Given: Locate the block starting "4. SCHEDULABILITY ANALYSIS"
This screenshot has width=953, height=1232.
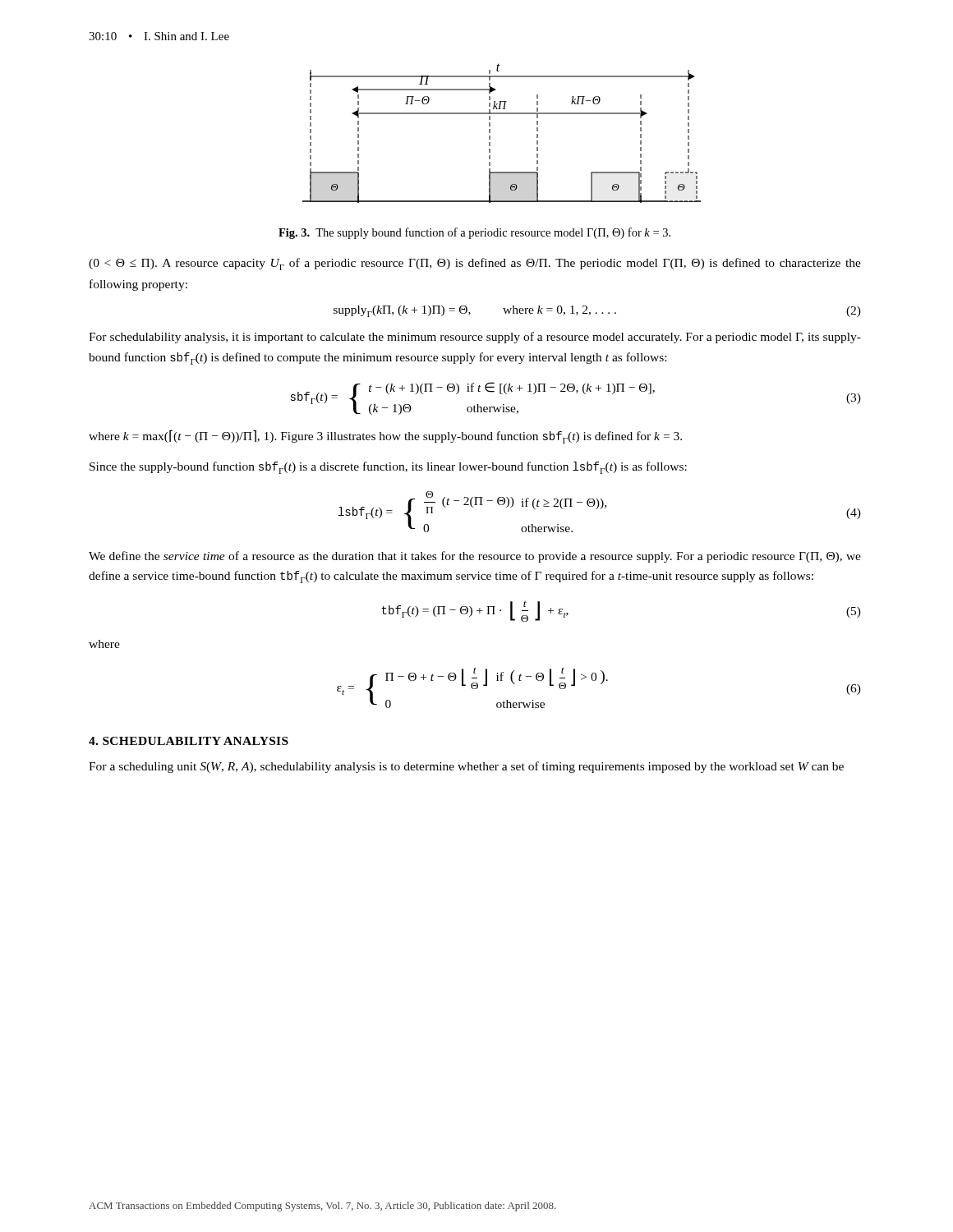Looking at the screenshot, I should pyautogui.click(x=189, y=741).
